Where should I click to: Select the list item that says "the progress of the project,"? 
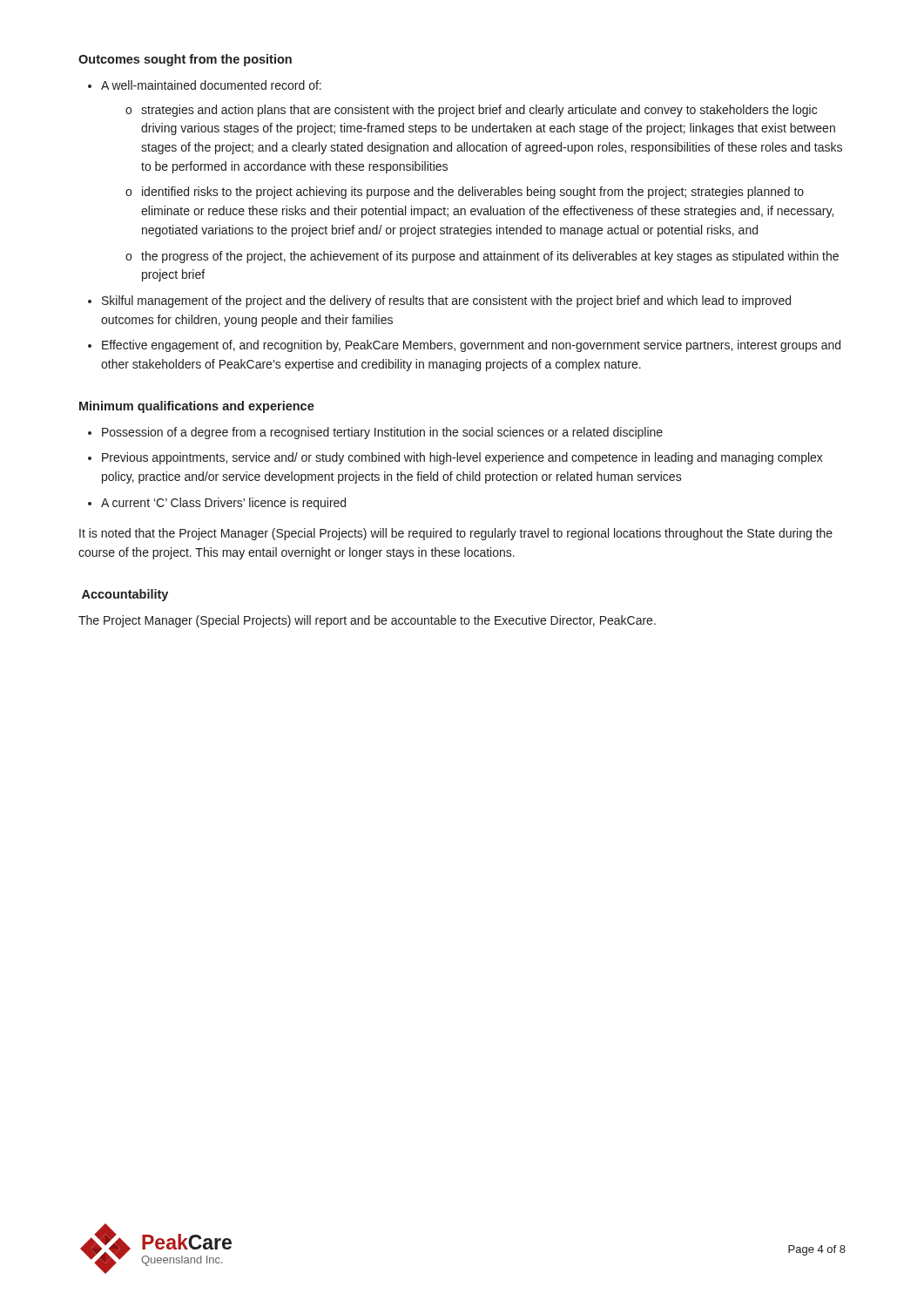490,265
